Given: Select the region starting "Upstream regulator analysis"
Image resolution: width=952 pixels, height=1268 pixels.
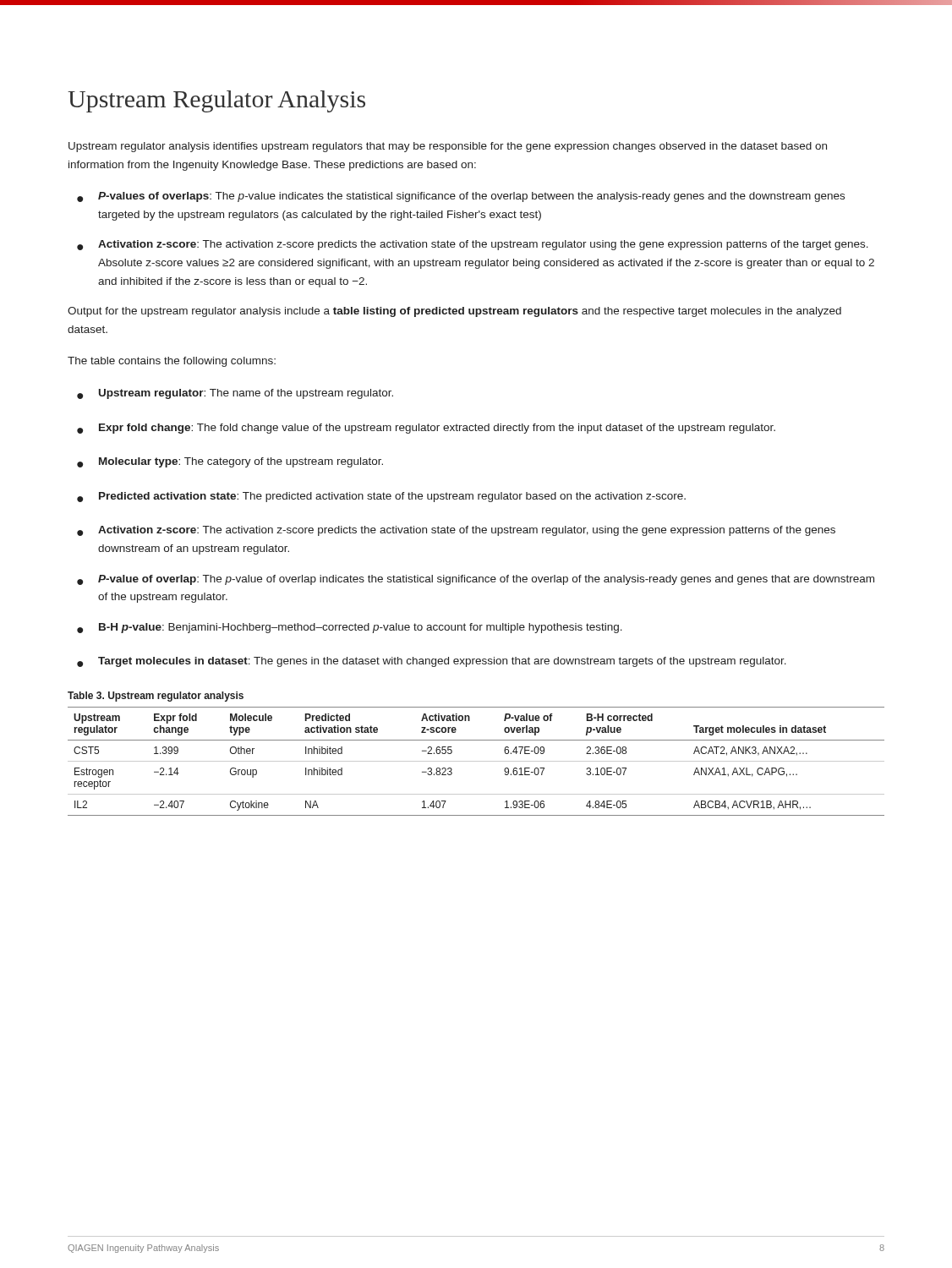Looking at the screenshot, I should (448, 155).
